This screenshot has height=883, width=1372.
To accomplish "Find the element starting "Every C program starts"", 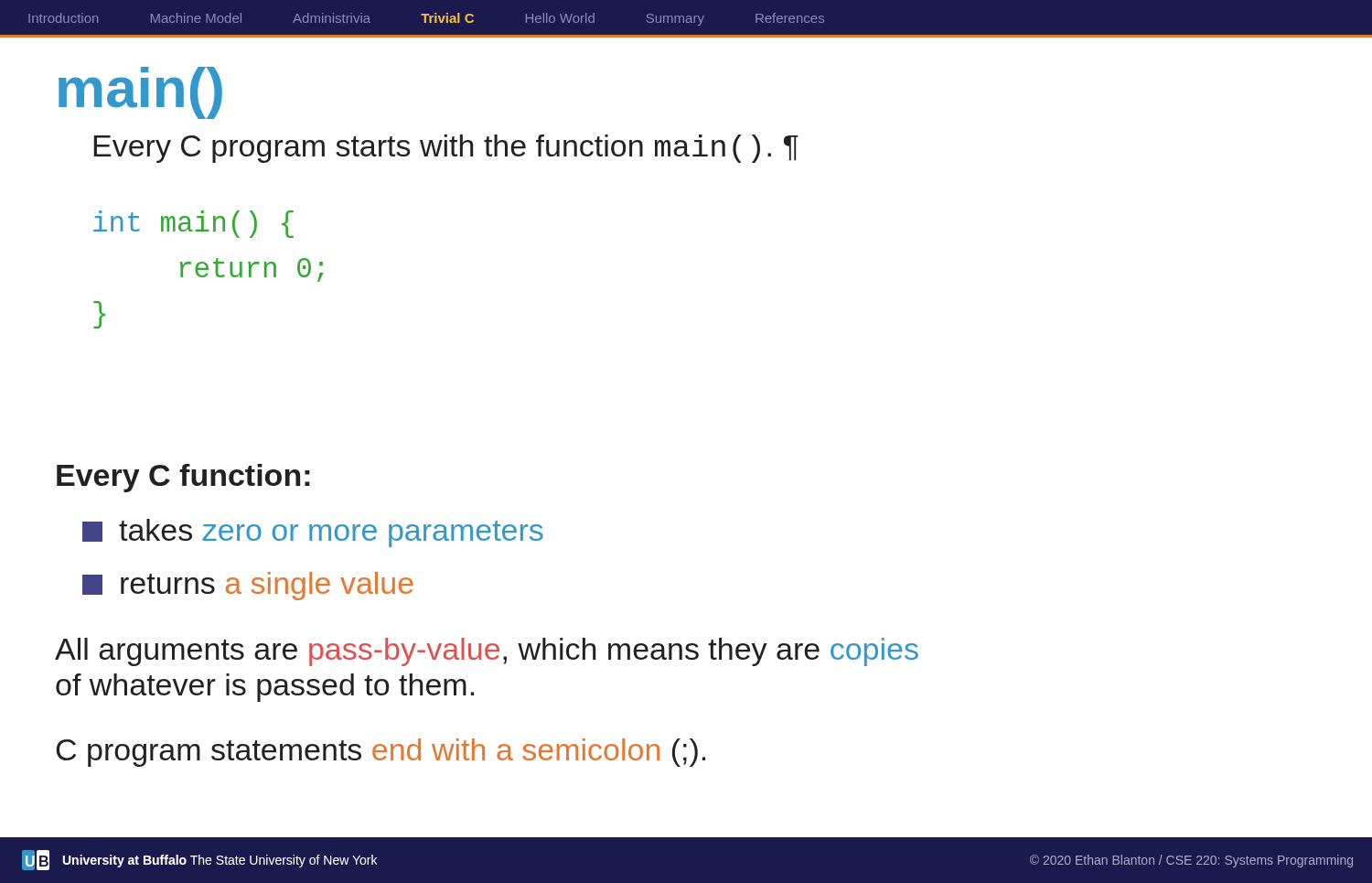I will (445, 147).
